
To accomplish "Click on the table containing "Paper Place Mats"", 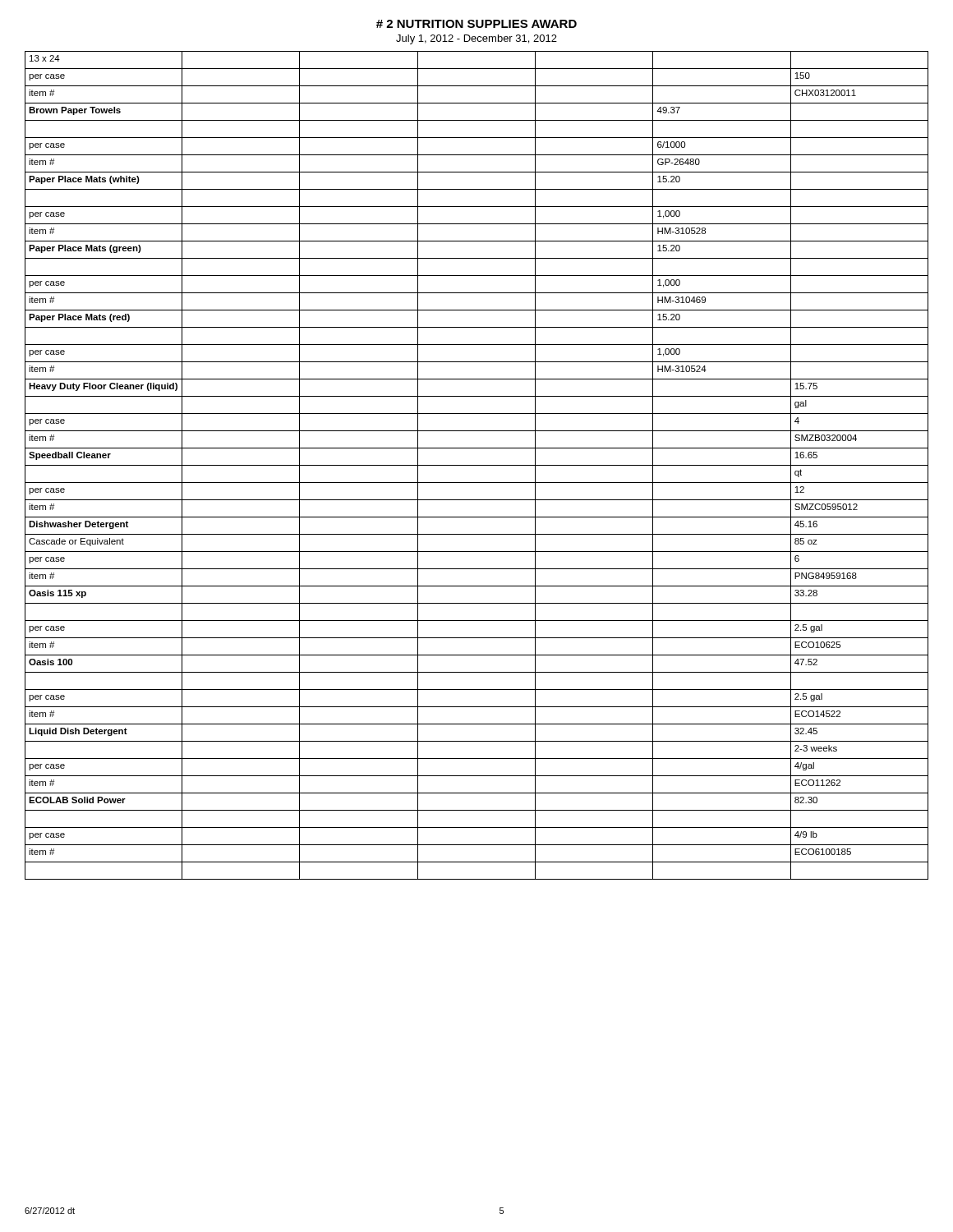I will tap(476, 465).
